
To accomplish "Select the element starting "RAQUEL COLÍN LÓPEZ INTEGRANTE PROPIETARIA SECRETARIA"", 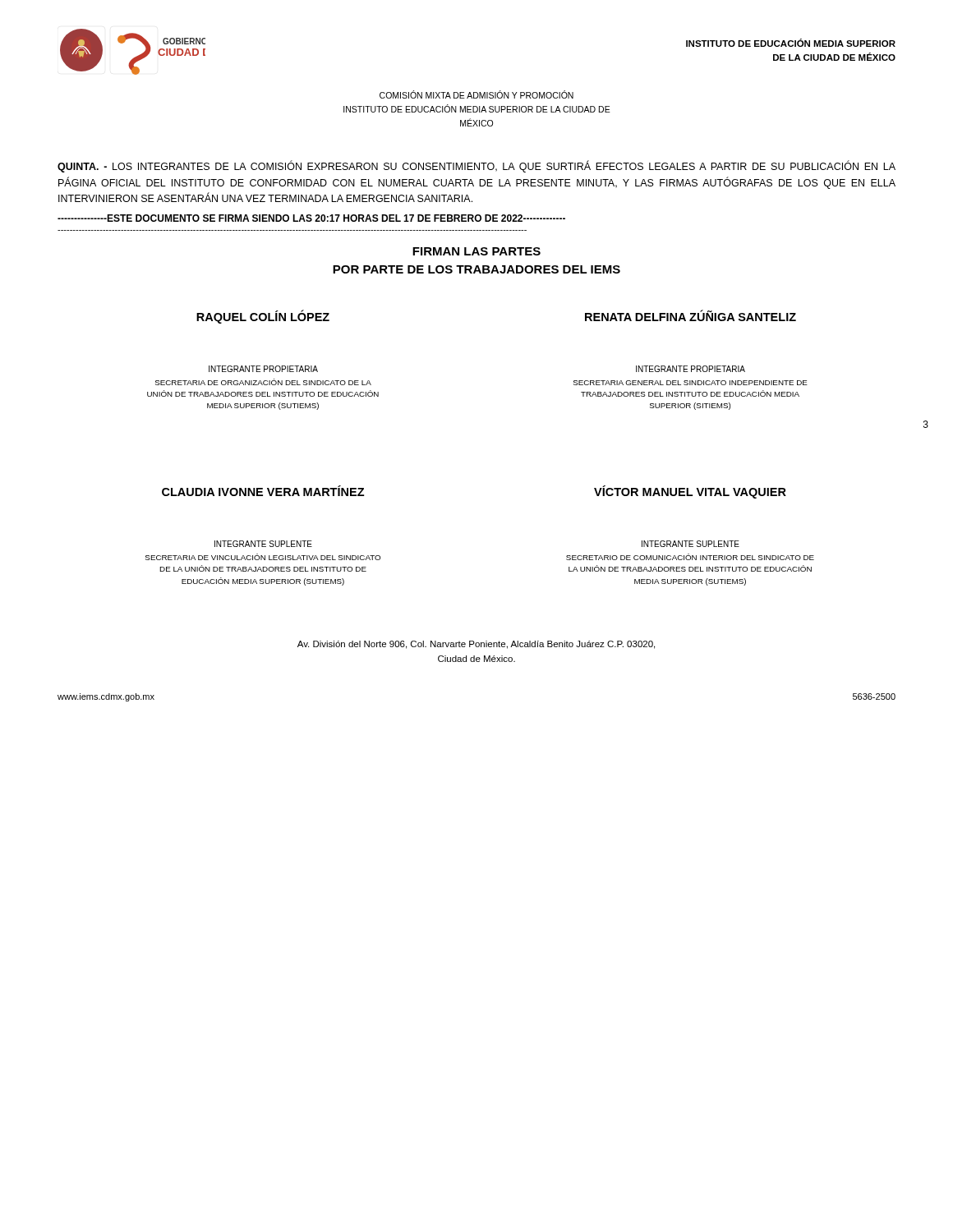I will tap(263, 361).
